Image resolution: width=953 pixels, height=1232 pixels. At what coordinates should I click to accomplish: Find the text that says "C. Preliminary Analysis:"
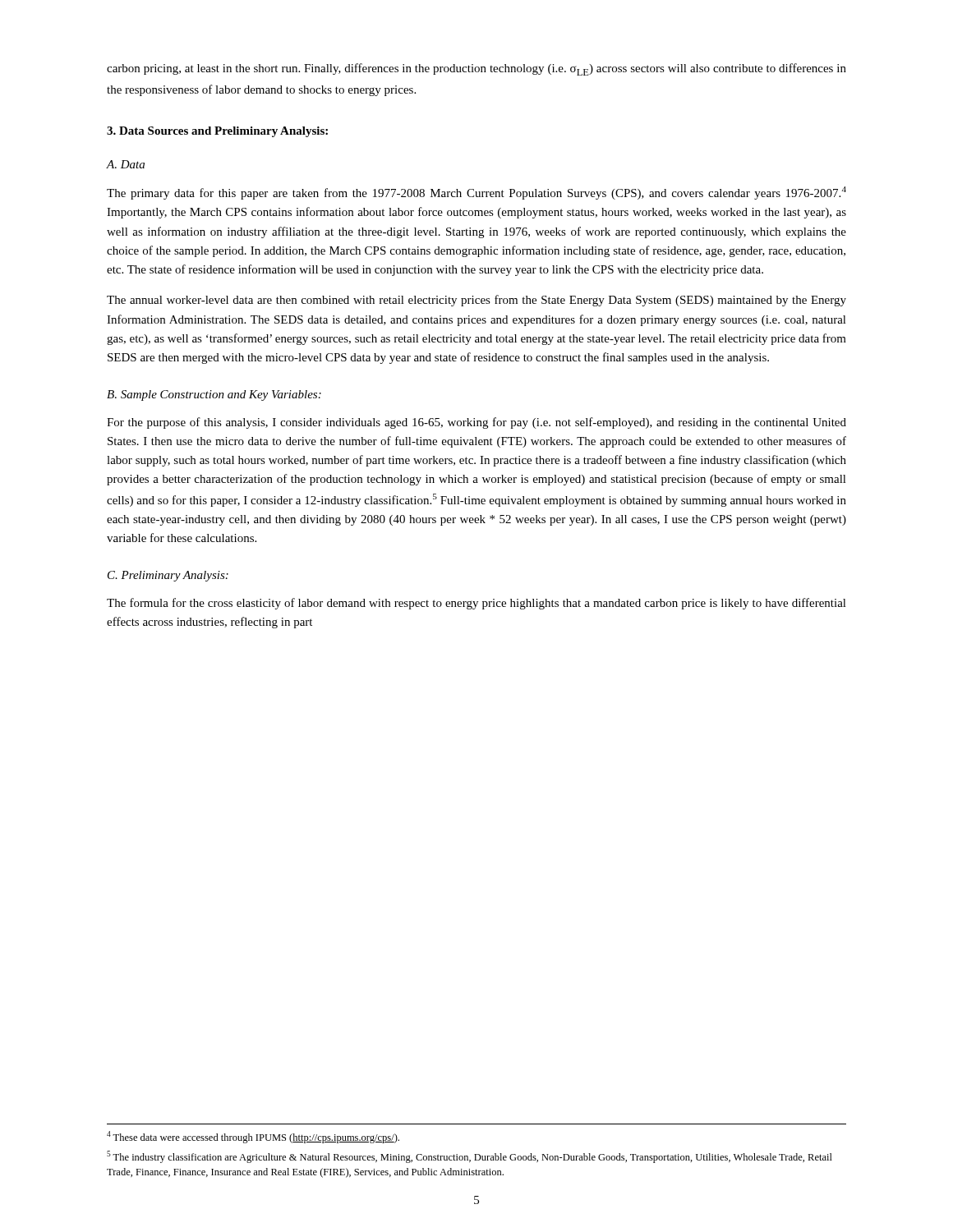168,576
